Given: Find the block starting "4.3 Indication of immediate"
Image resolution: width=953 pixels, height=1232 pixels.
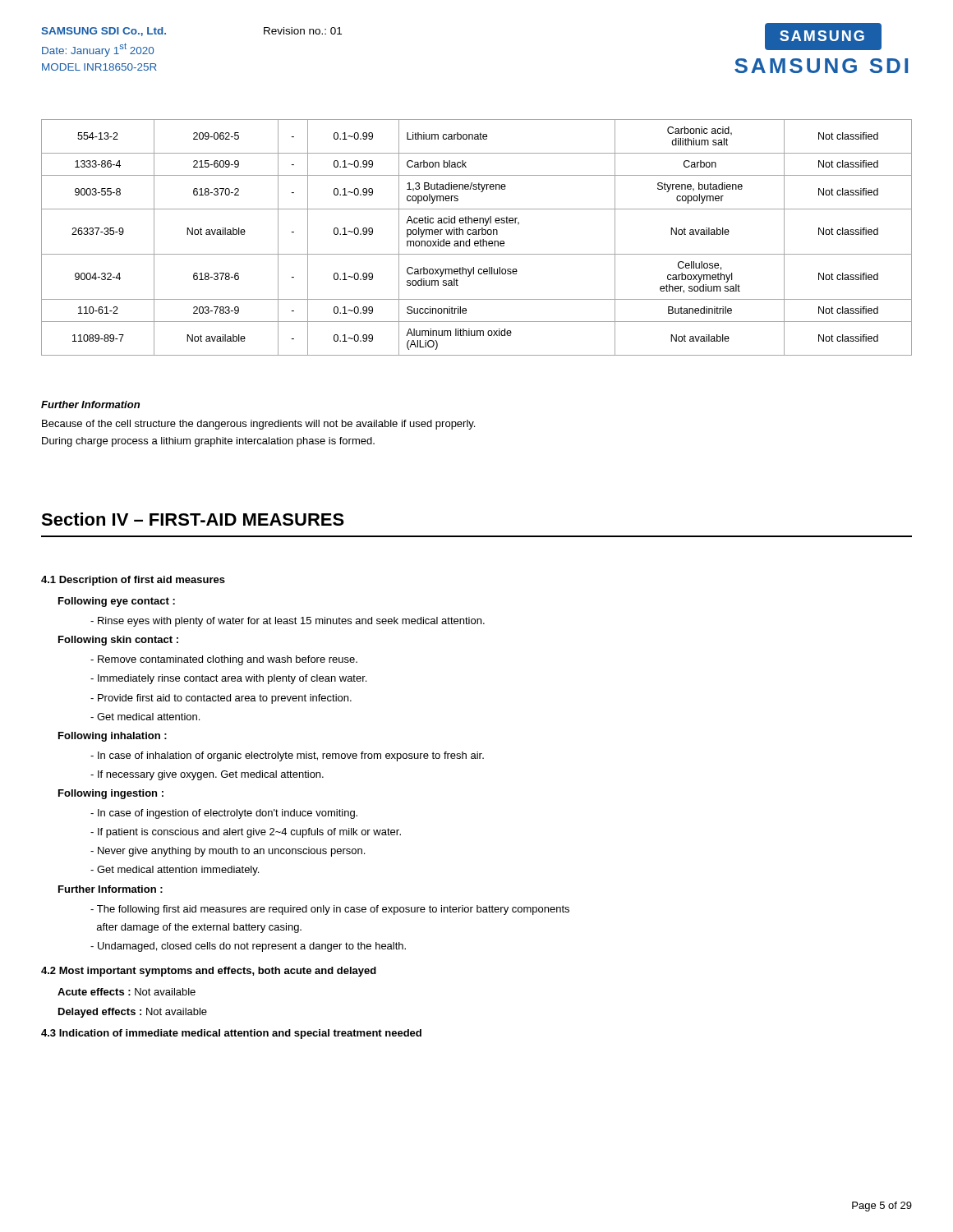Looking at the screenshot, I should 232,1033.
